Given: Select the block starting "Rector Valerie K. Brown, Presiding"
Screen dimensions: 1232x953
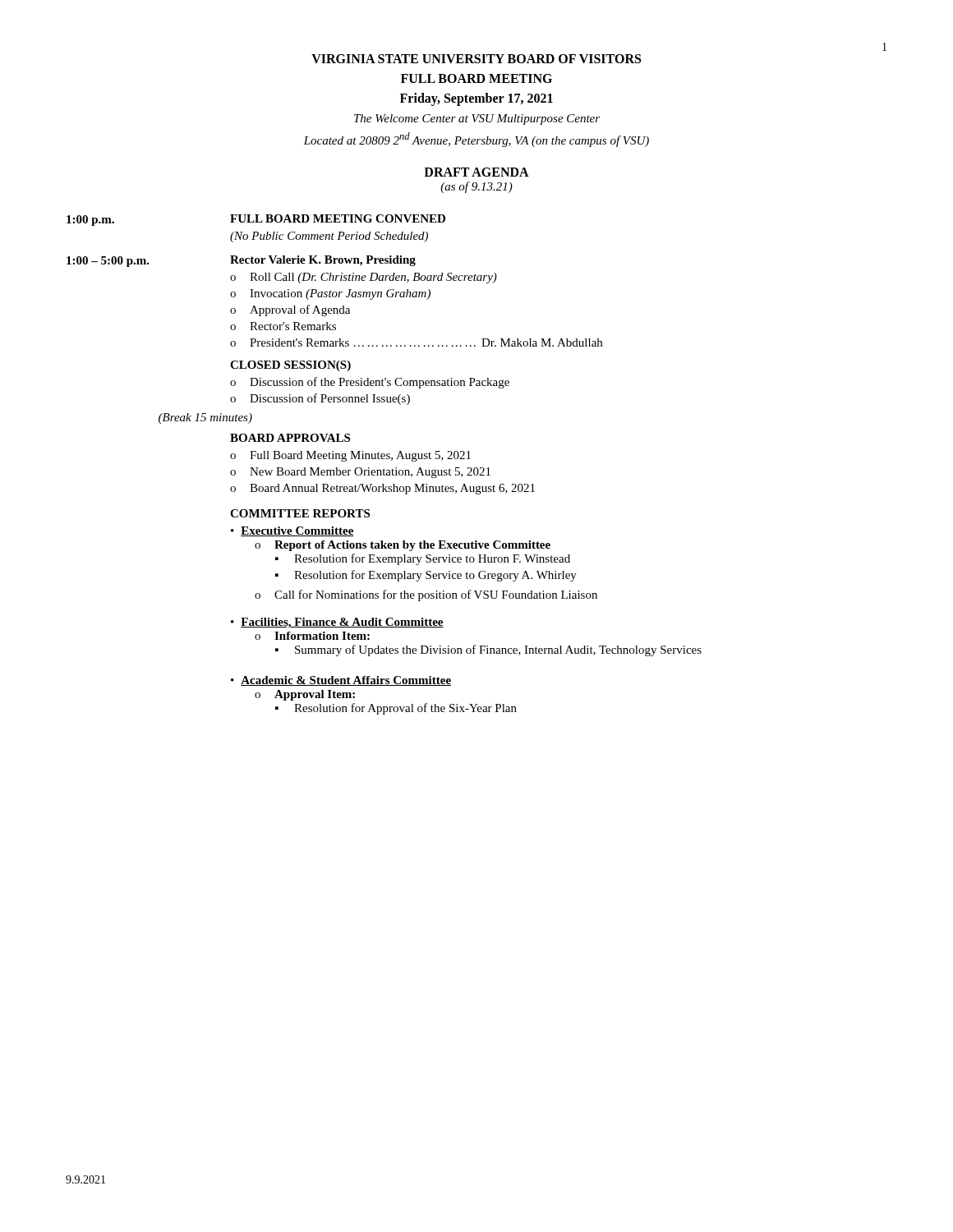Looking at the screenshot, I should click(x=323, y=260).
